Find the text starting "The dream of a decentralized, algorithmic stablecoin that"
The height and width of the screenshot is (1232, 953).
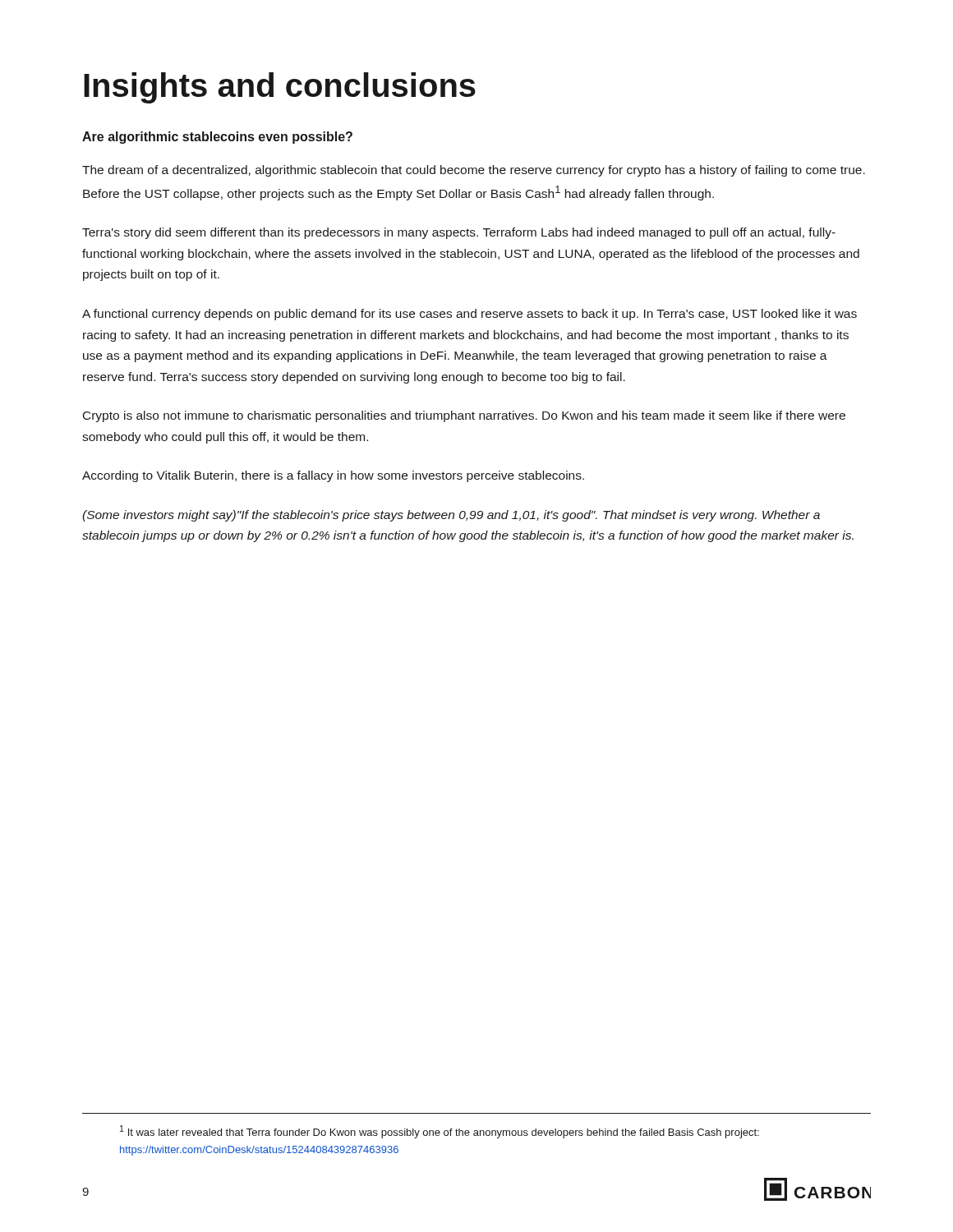474,181
